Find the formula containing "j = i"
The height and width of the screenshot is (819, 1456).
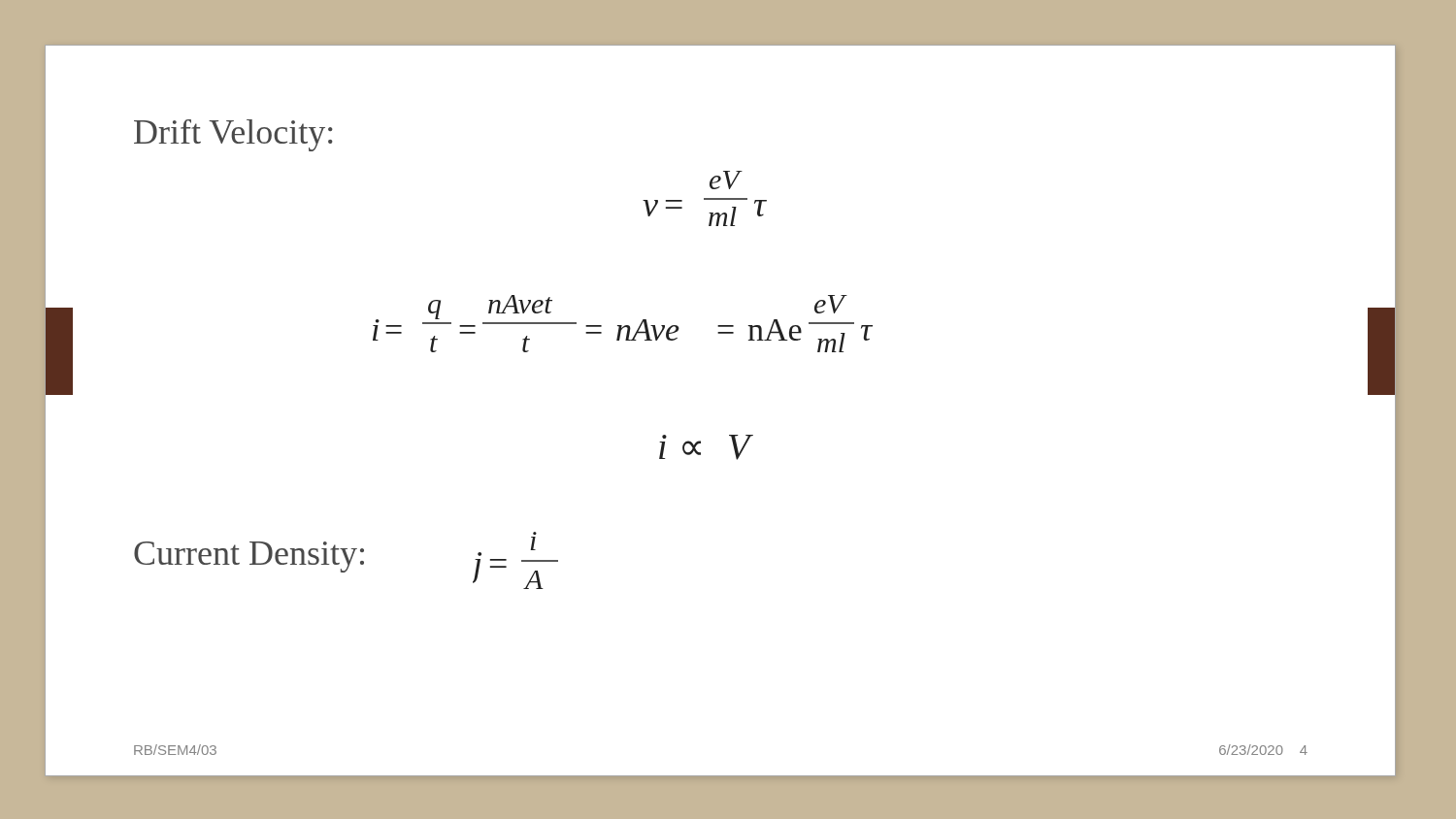(x=529, y=563)
